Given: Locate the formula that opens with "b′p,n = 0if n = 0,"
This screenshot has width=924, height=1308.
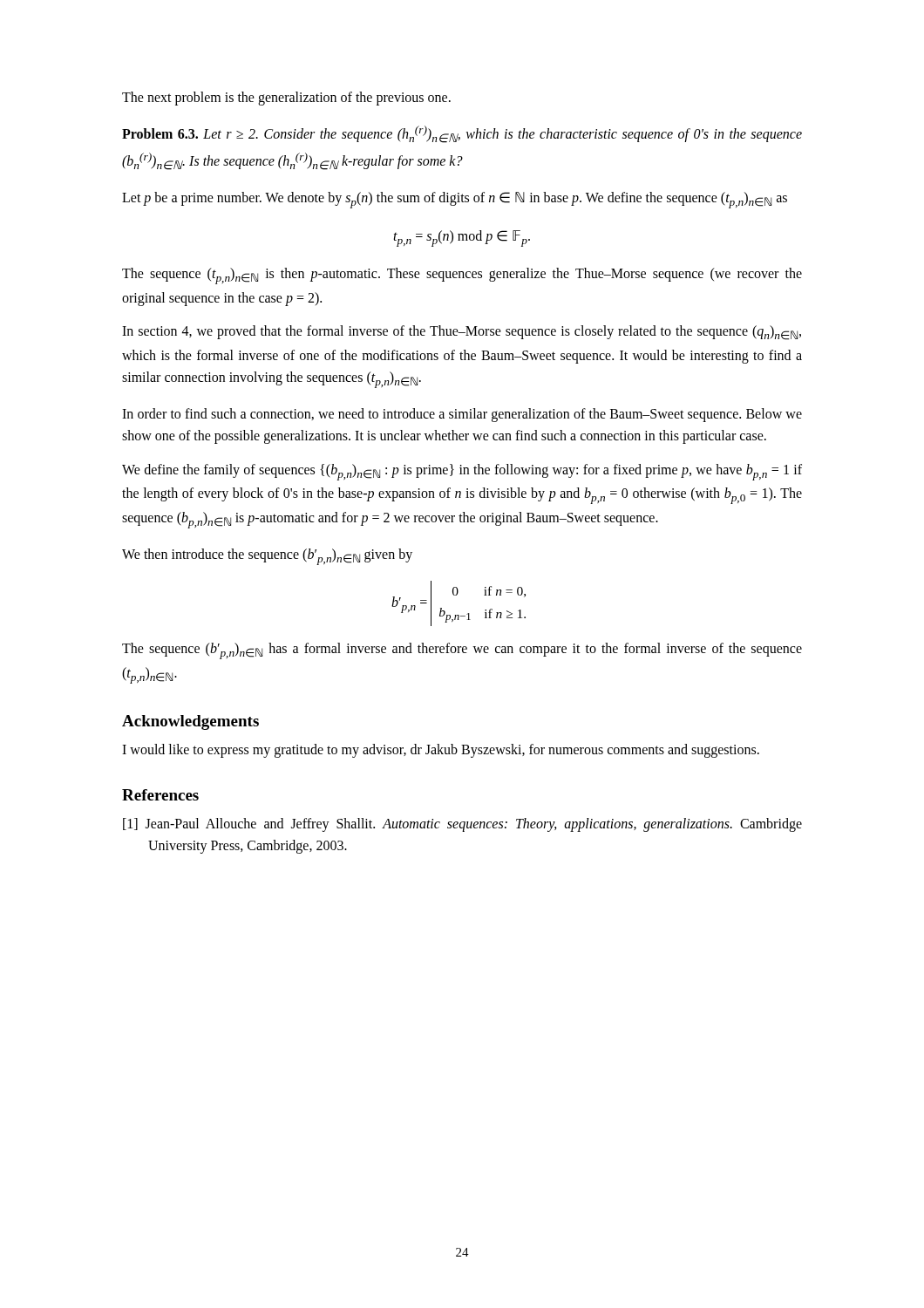Looking at the screenshot, I should coord(462,603).
